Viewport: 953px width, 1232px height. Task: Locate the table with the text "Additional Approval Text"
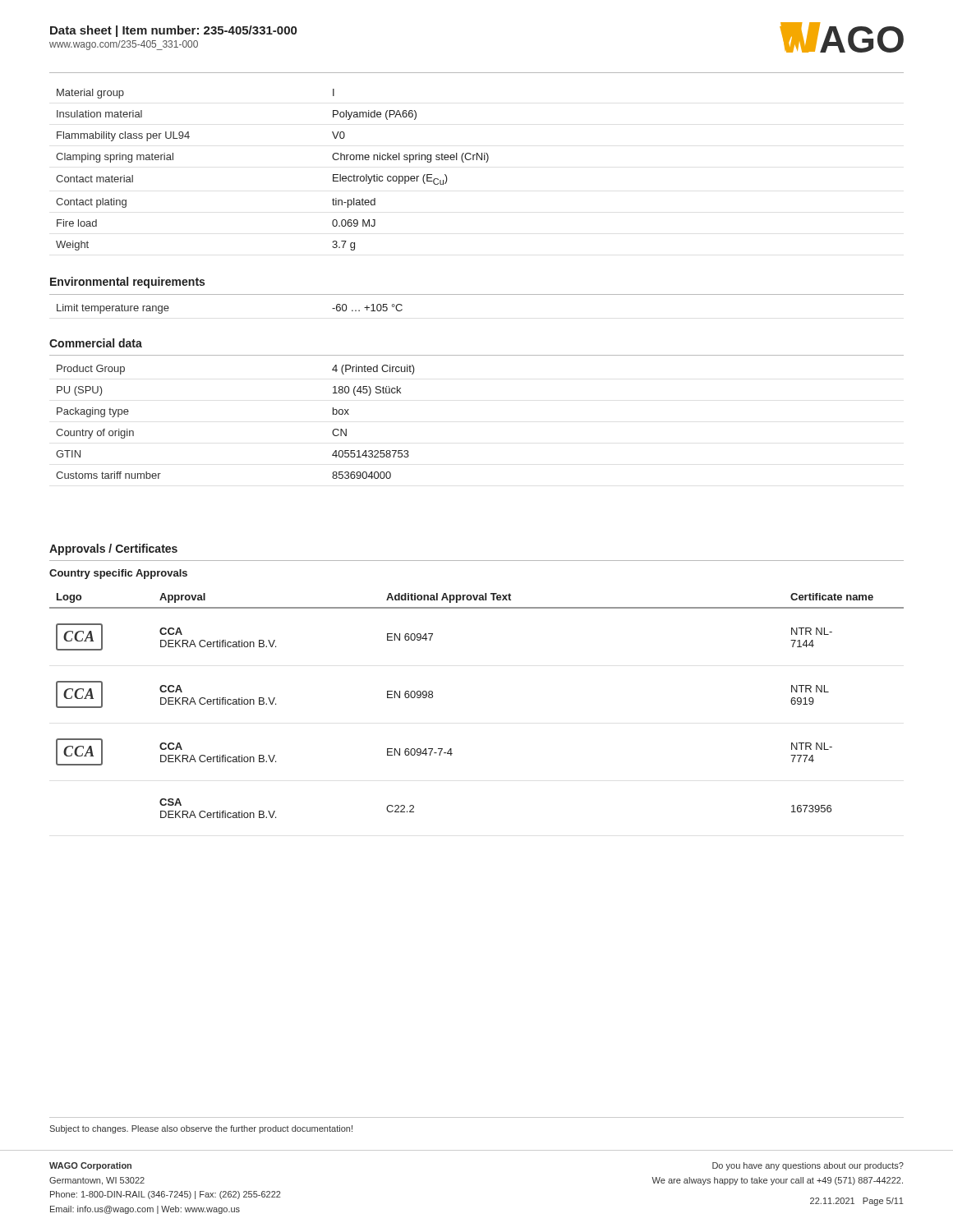[476, 711]
